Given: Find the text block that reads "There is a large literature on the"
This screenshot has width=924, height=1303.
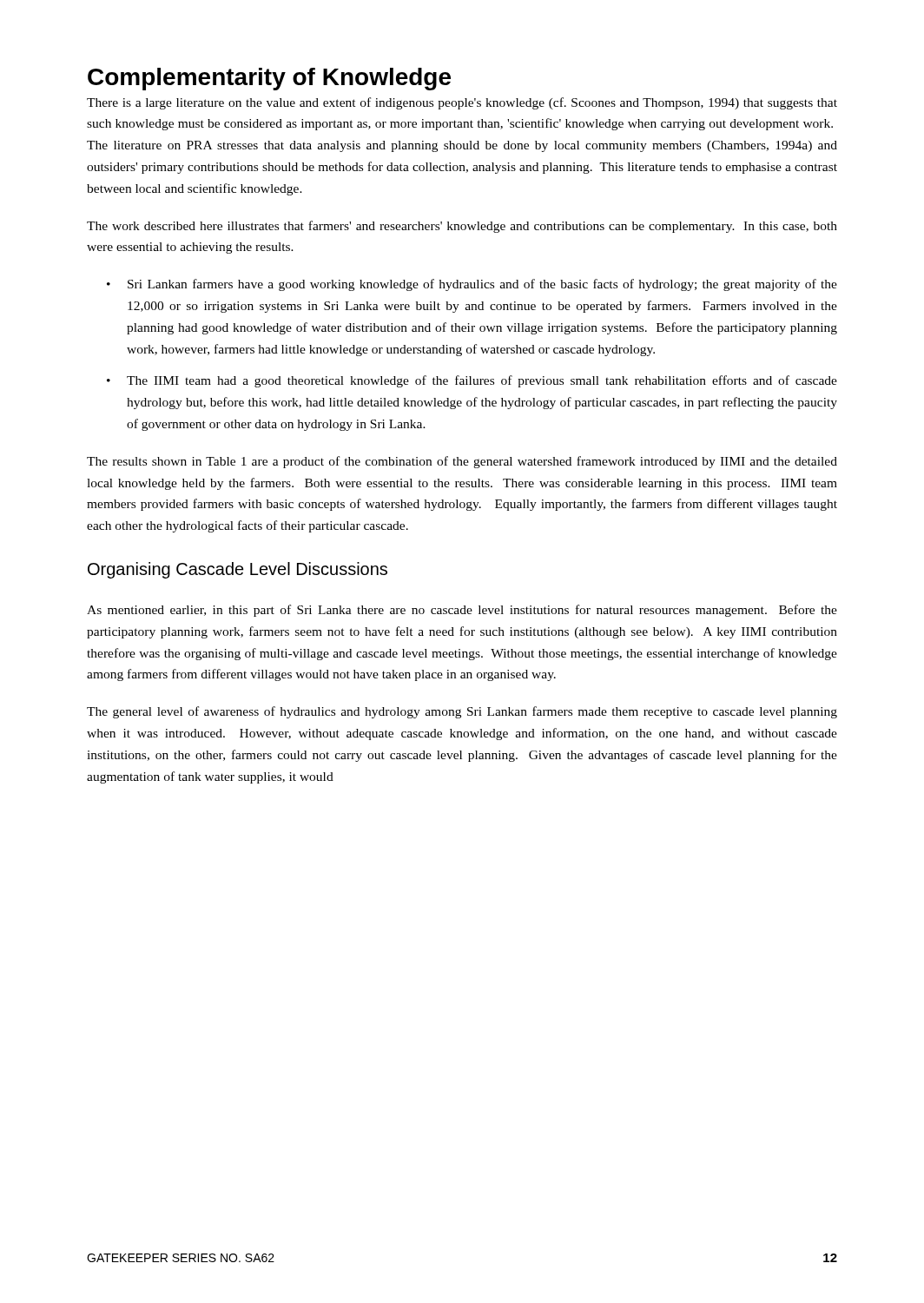Looking at the screenshot, I should pyautogui.click(x=462, y=145).
